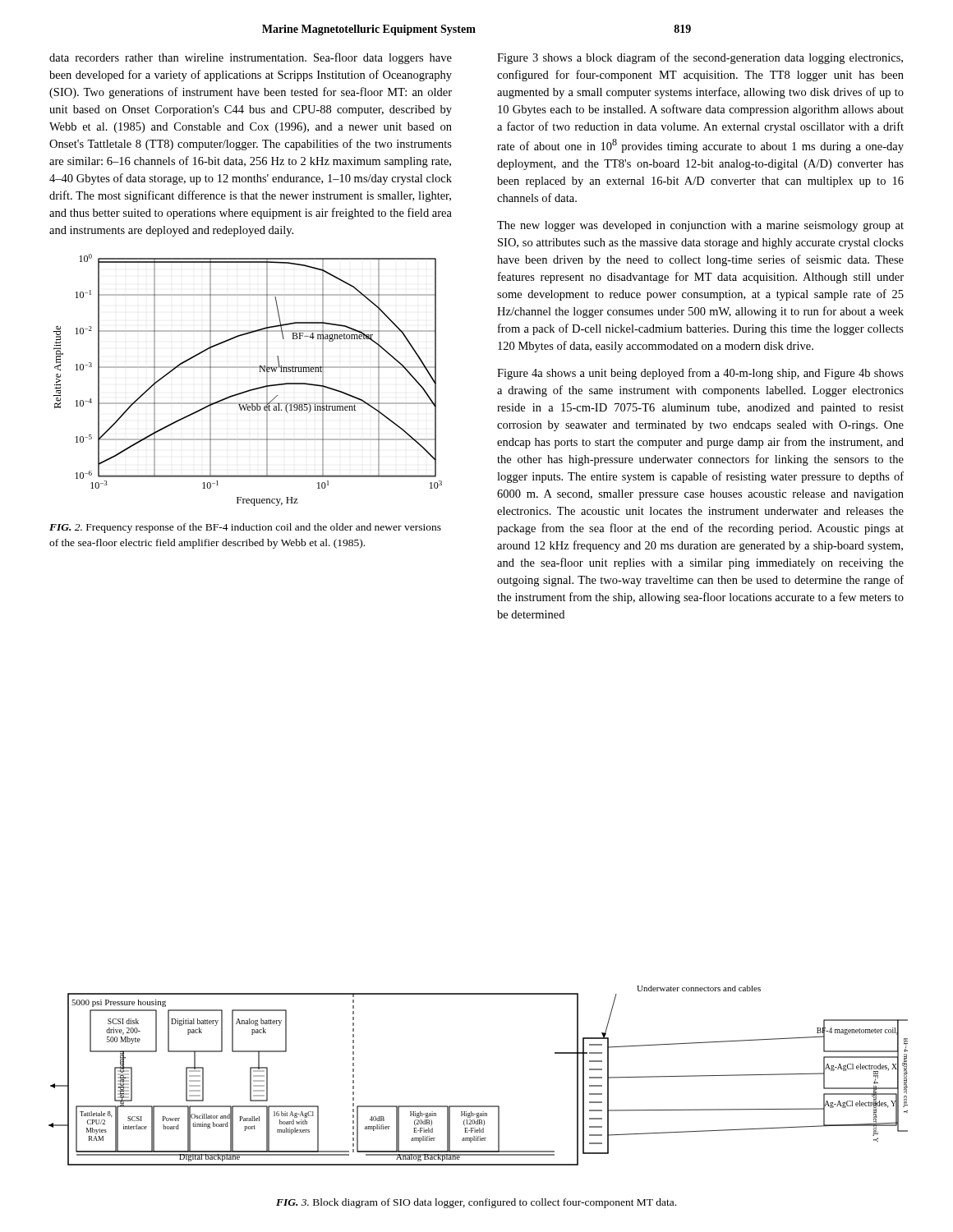Select the caption with the text "FIG. 2. Frequency response of the BF-4 induction"
The width and height of the screenshot is (953, 1232).
[245, 535]
